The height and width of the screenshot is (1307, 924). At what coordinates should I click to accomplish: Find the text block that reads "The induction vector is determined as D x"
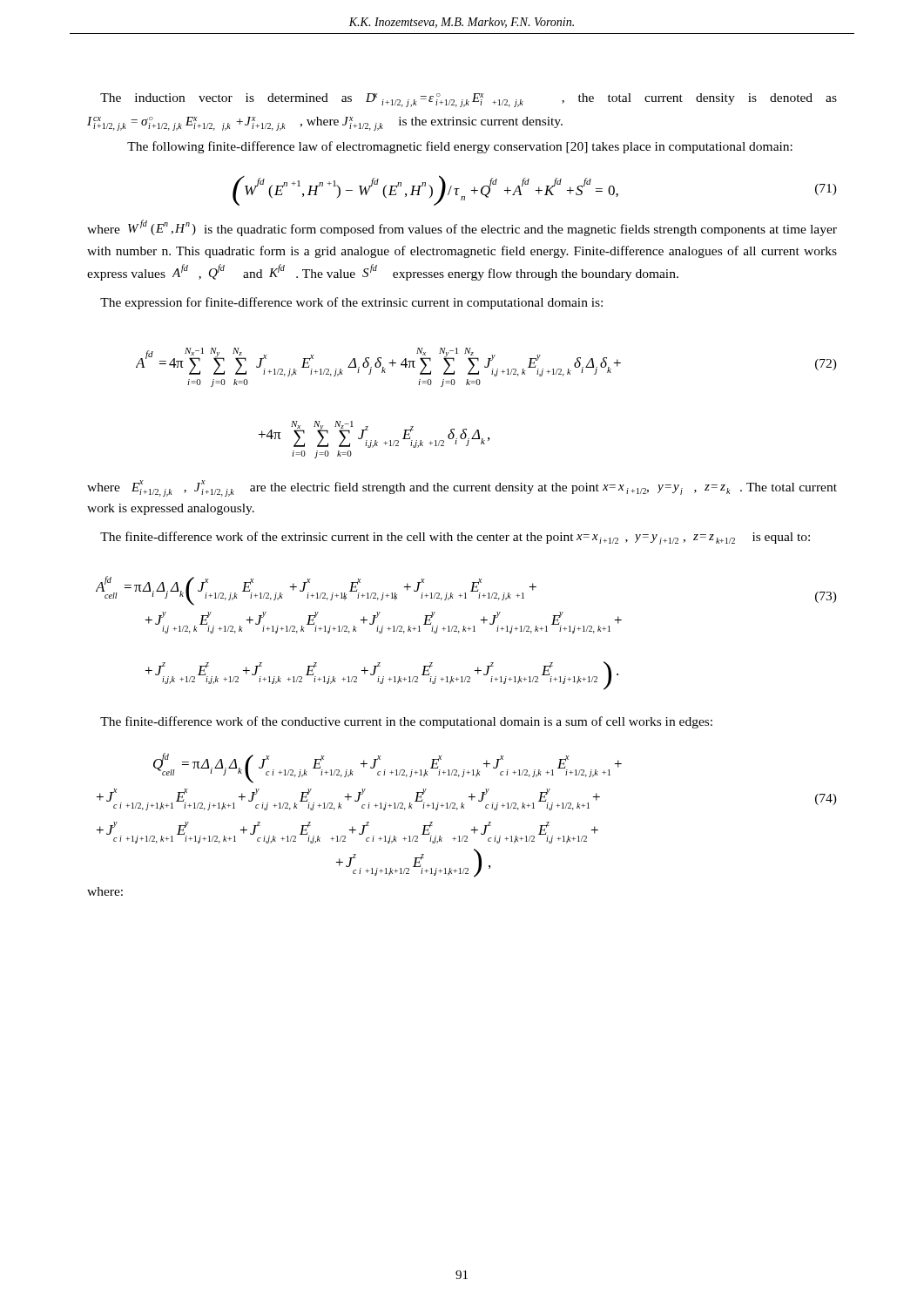[462, 108]
